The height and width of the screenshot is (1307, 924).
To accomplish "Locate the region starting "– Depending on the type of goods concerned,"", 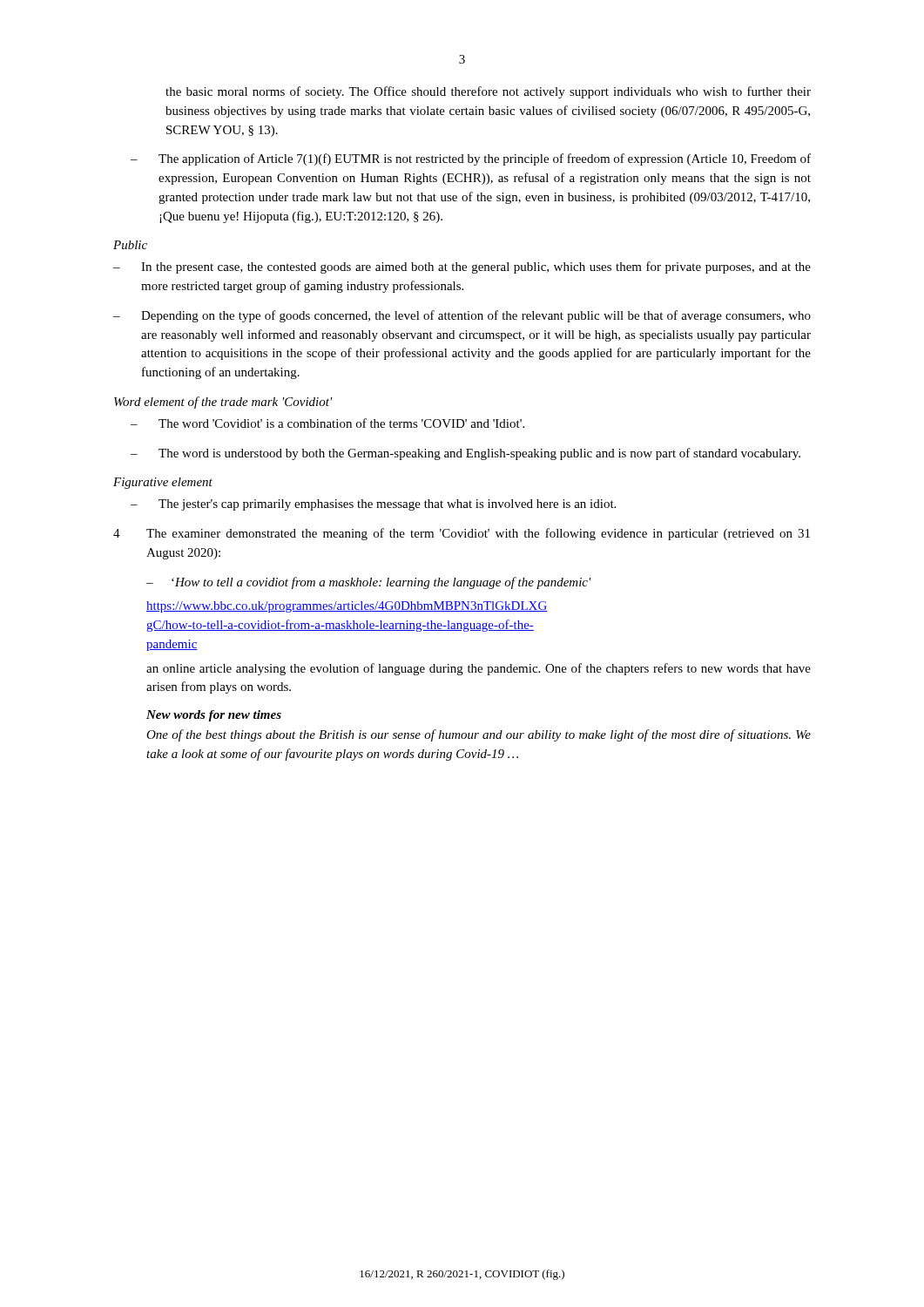I will pos(462,344).
